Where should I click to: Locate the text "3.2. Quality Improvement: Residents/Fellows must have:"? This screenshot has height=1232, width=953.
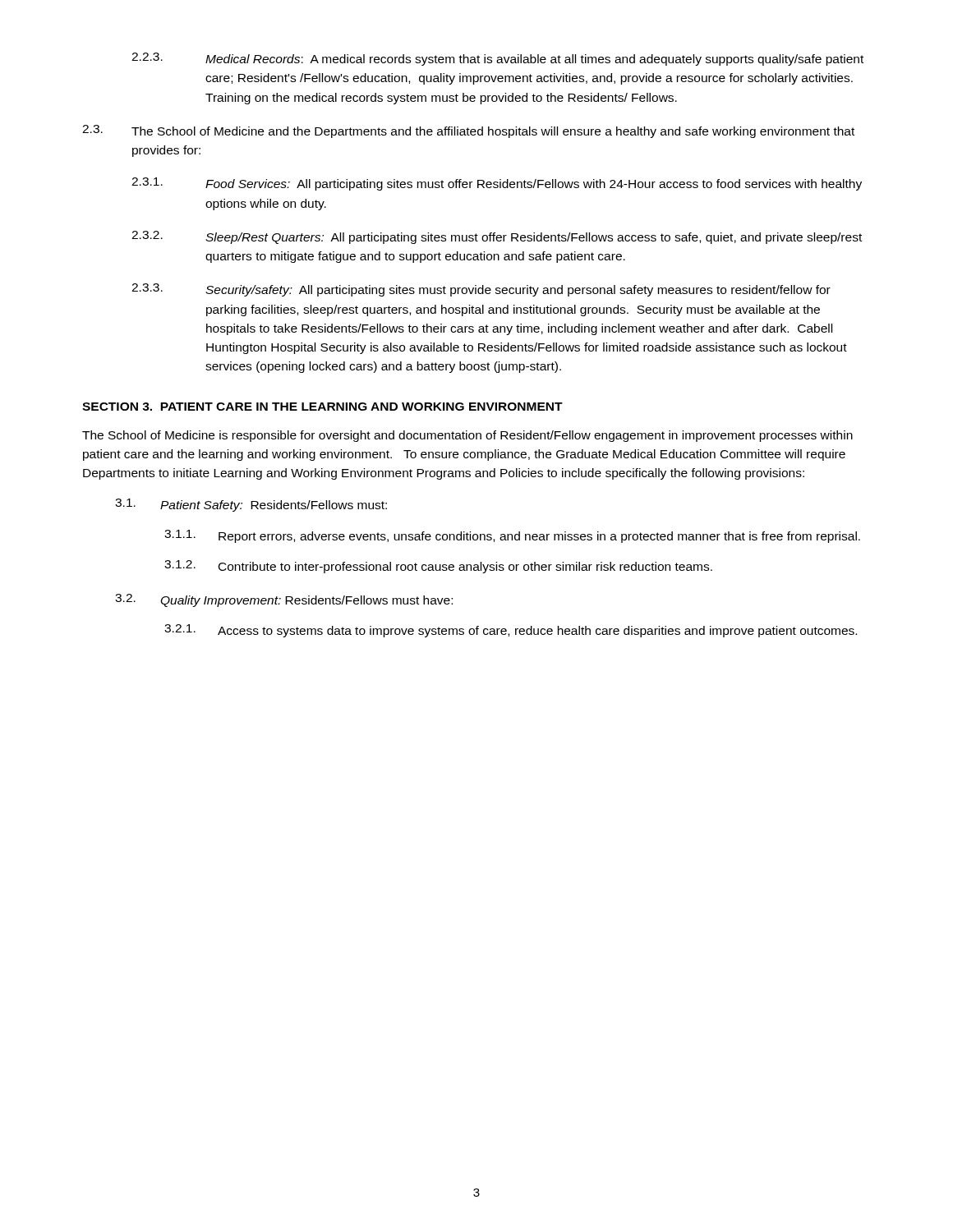tap(284, 600)
